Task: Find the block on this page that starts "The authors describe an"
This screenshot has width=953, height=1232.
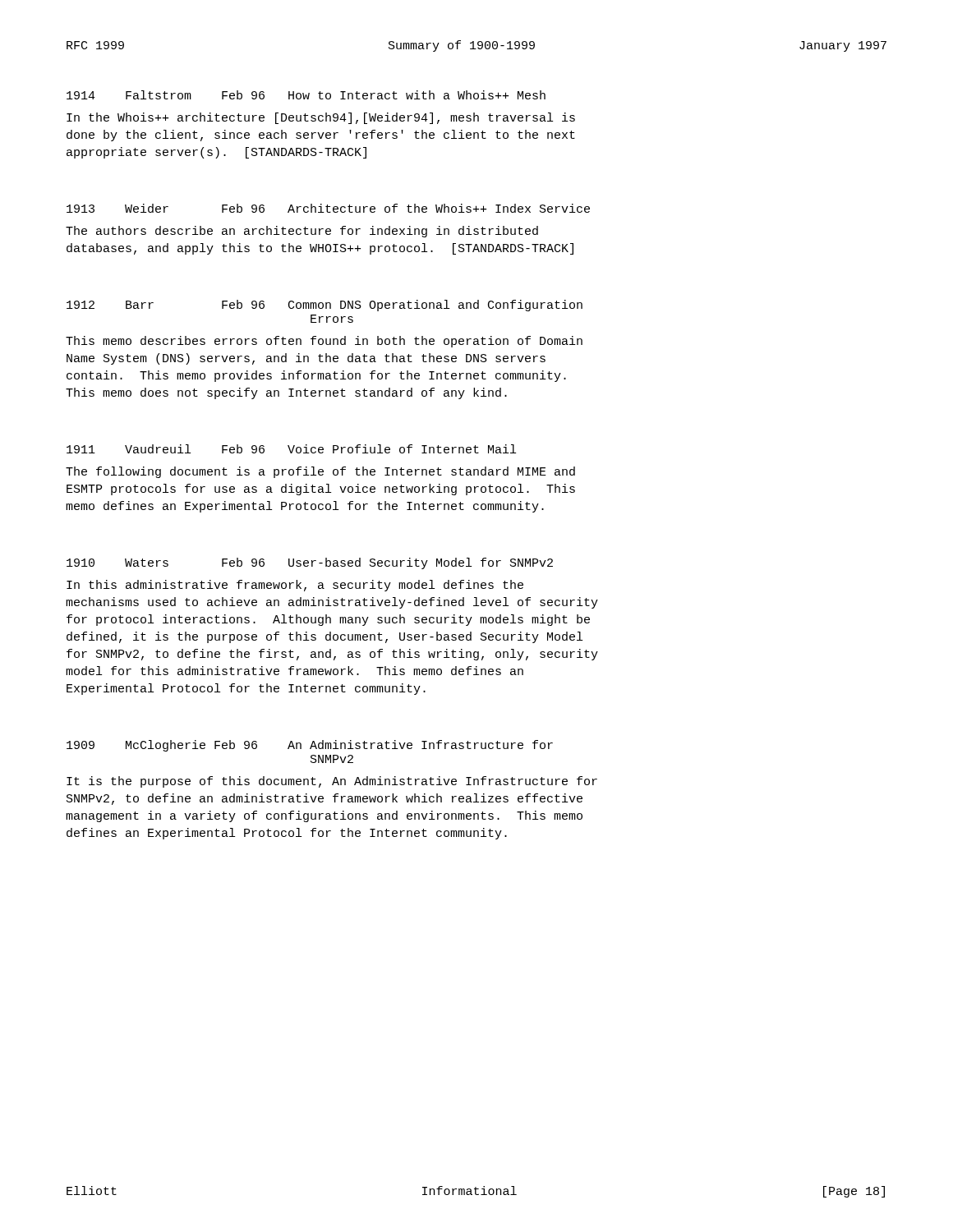Action: (x=321, y=241)
